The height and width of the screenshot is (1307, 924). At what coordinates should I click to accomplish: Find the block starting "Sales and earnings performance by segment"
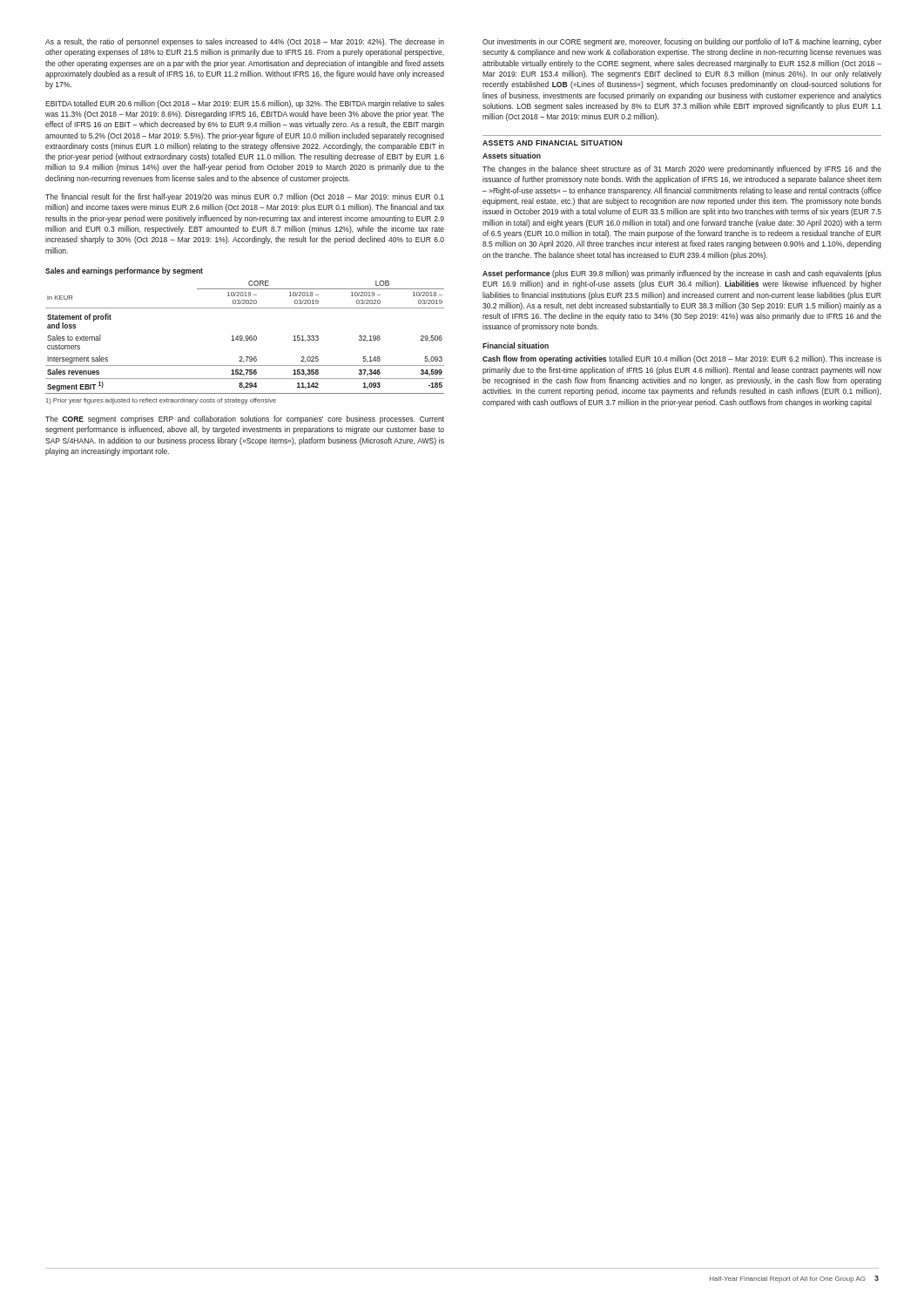pos(124,271)
